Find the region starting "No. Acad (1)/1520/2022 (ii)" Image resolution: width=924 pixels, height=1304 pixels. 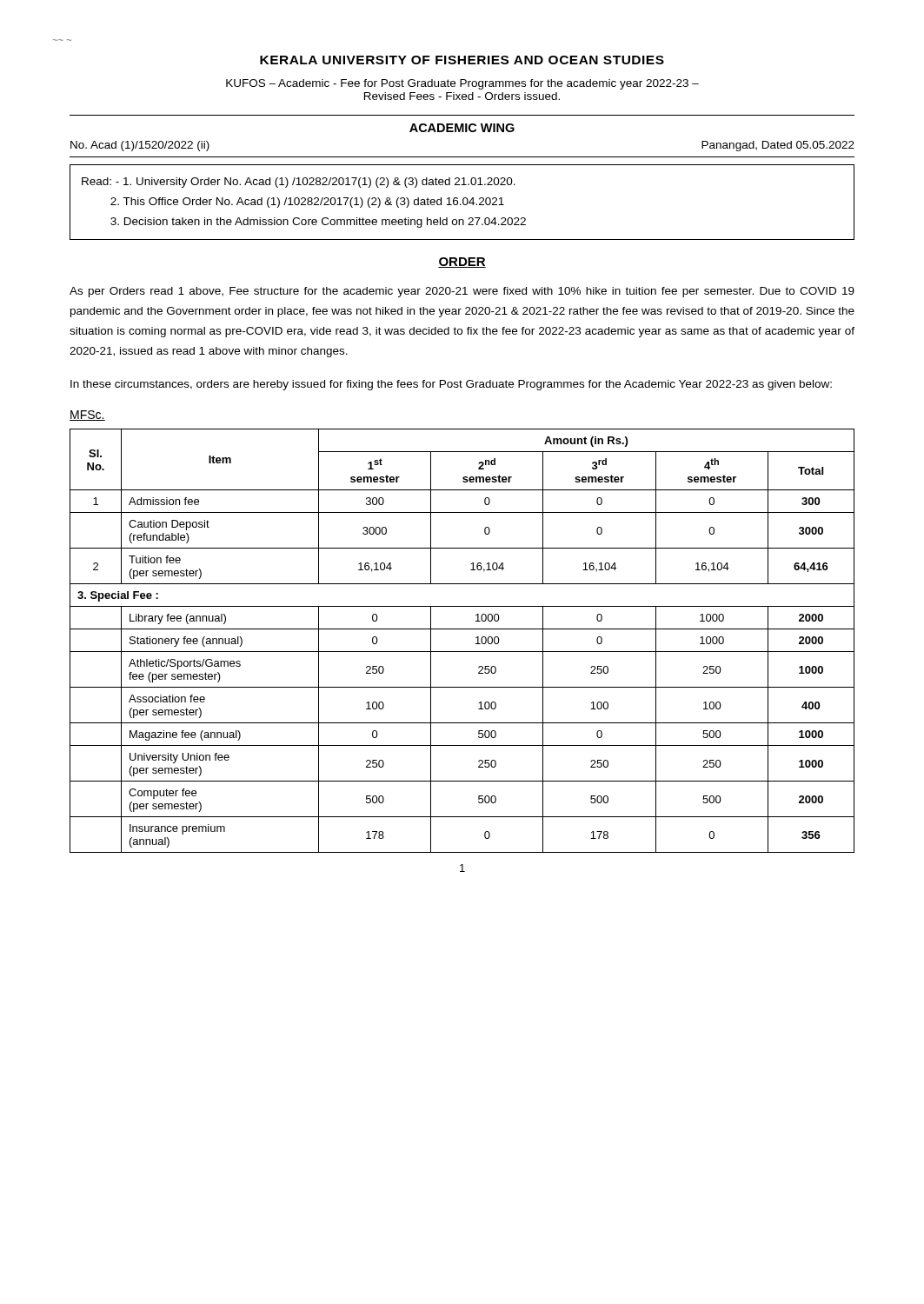click(x=462, y=145)
